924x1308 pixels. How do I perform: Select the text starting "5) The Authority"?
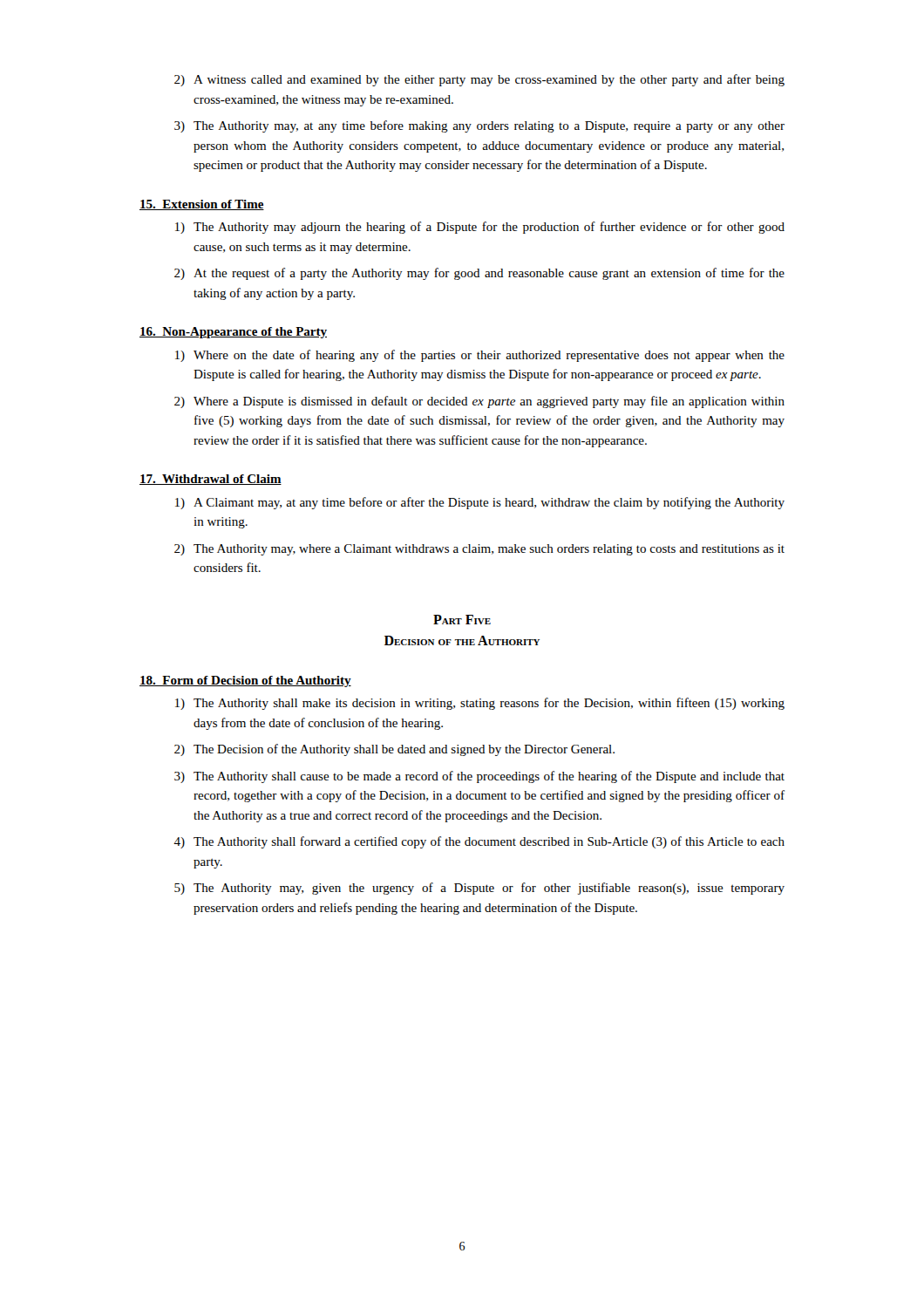(x=471, y=898)
